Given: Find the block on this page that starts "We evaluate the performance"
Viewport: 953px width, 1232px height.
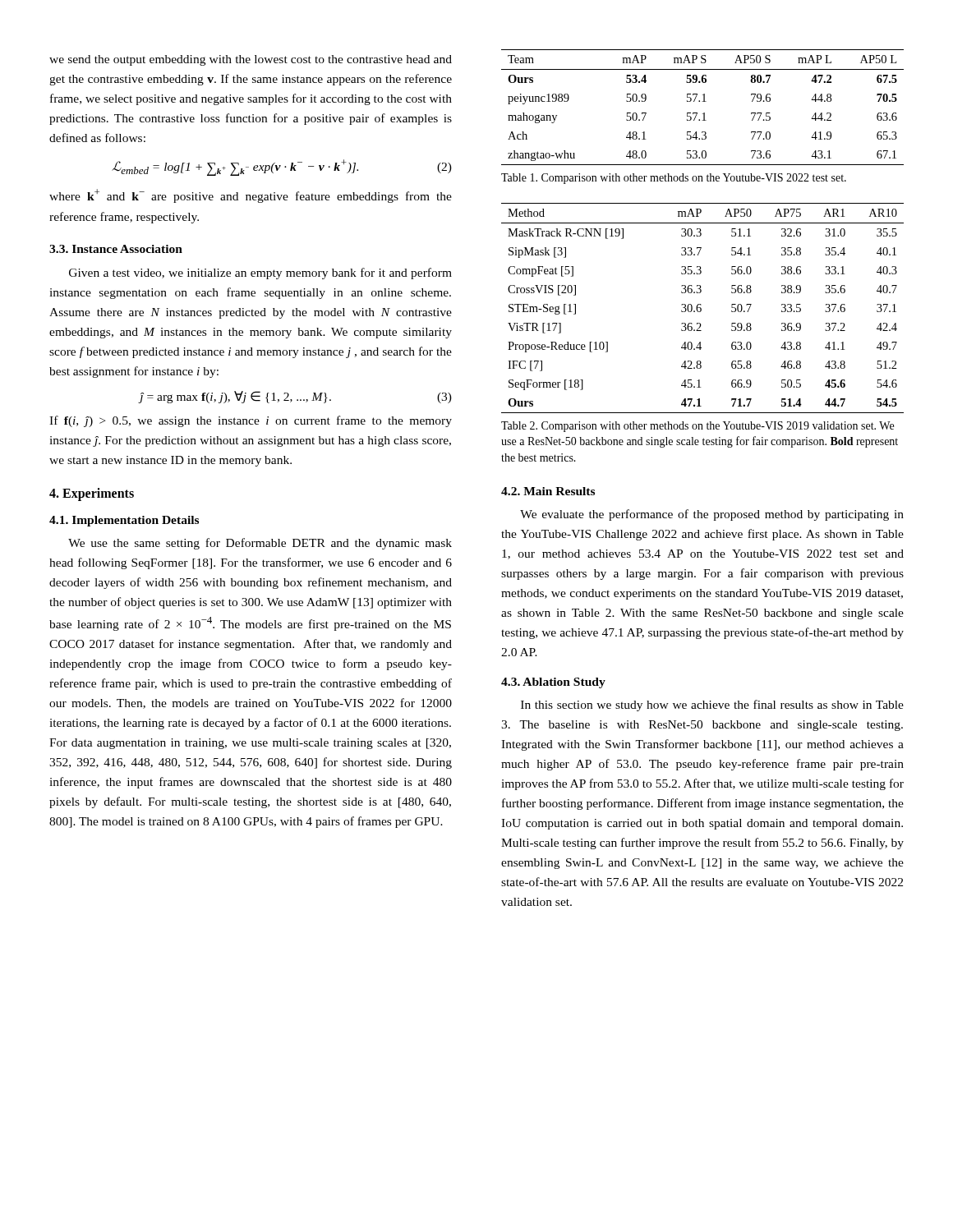Looking at the screenshot, I should [702, 584].
